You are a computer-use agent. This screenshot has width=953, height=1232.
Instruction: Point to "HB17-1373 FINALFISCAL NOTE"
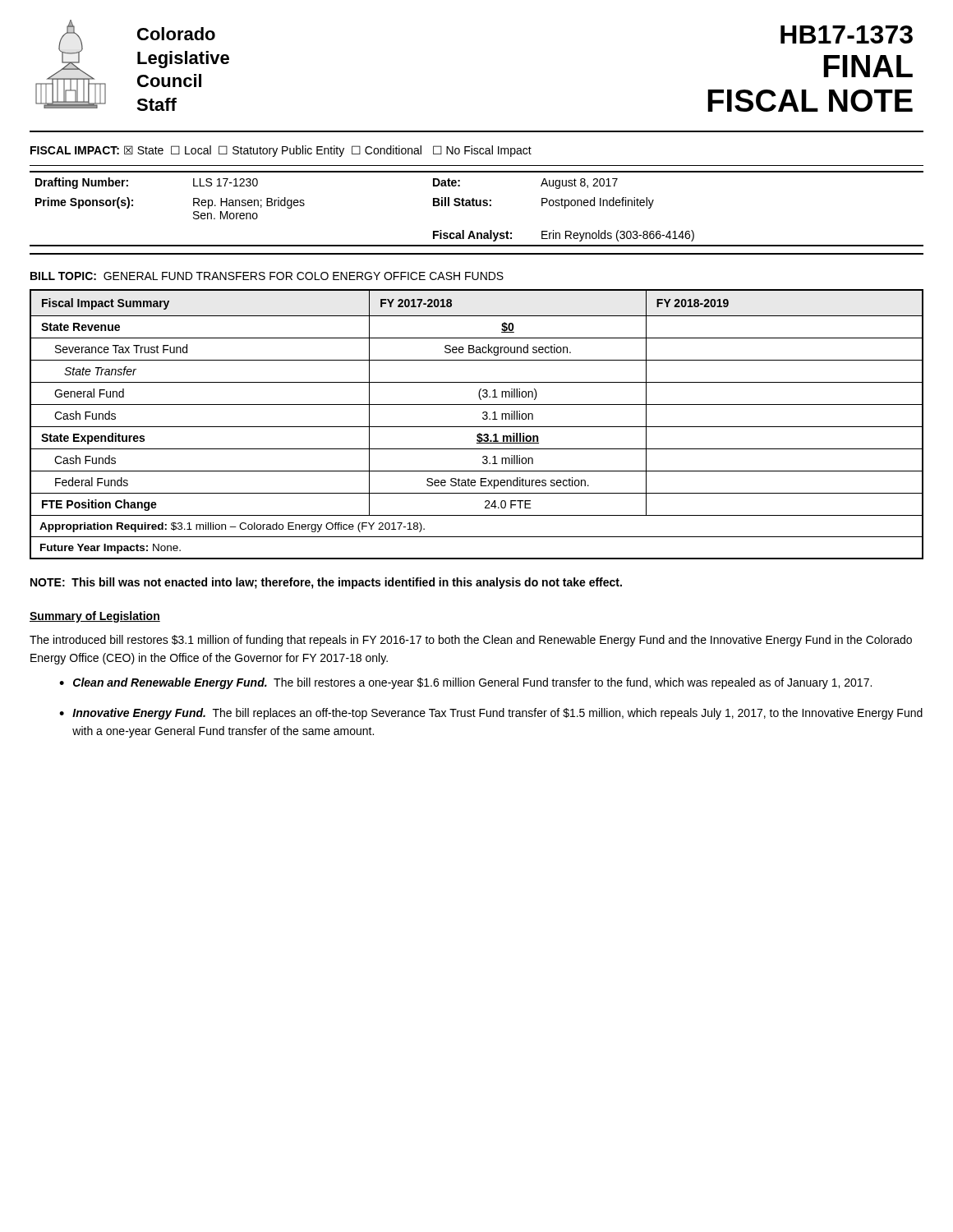(847, 34)
